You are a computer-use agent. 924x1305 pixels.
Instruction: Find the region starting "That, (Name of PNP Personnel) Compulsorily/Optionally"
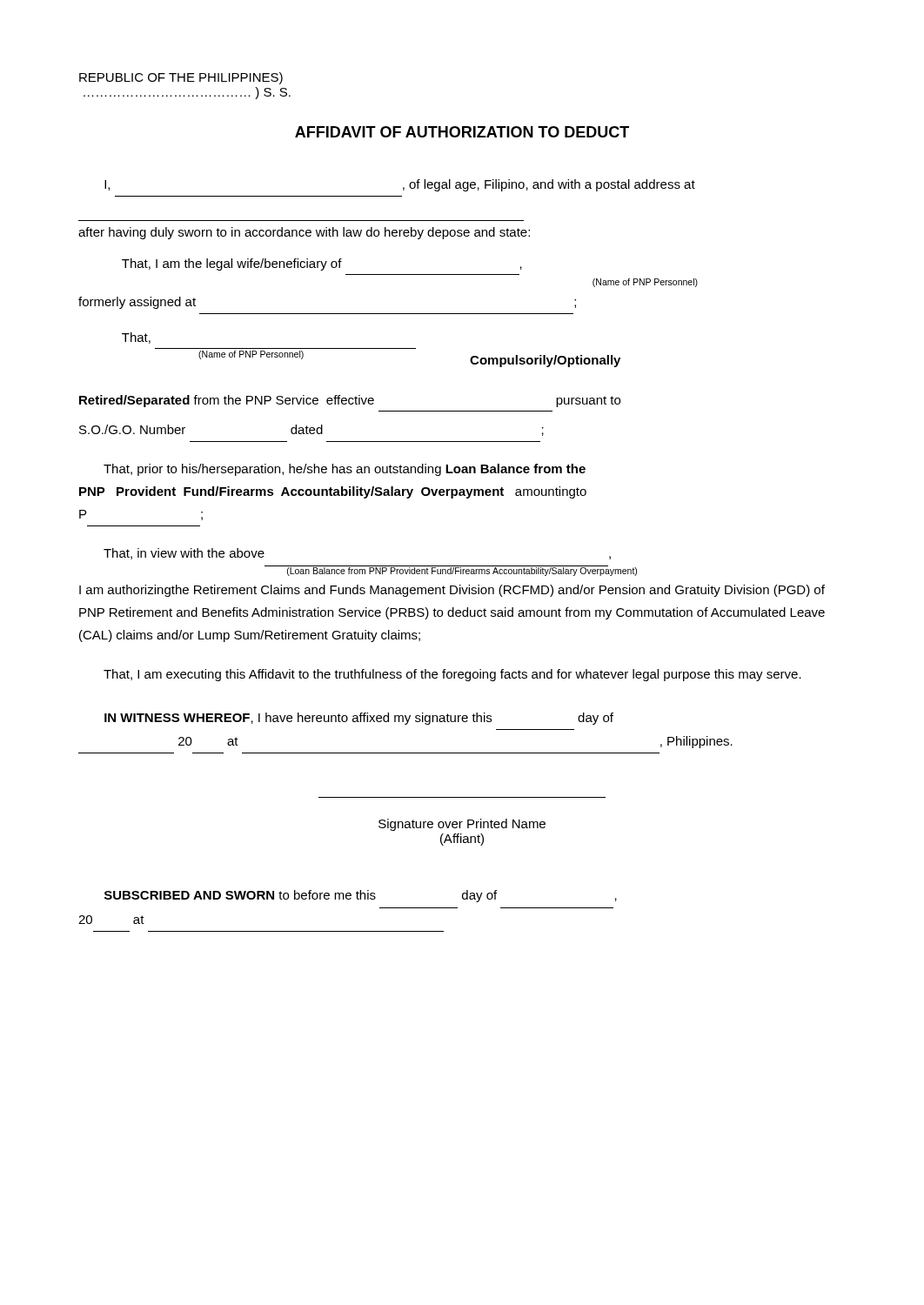pos(410,347)
